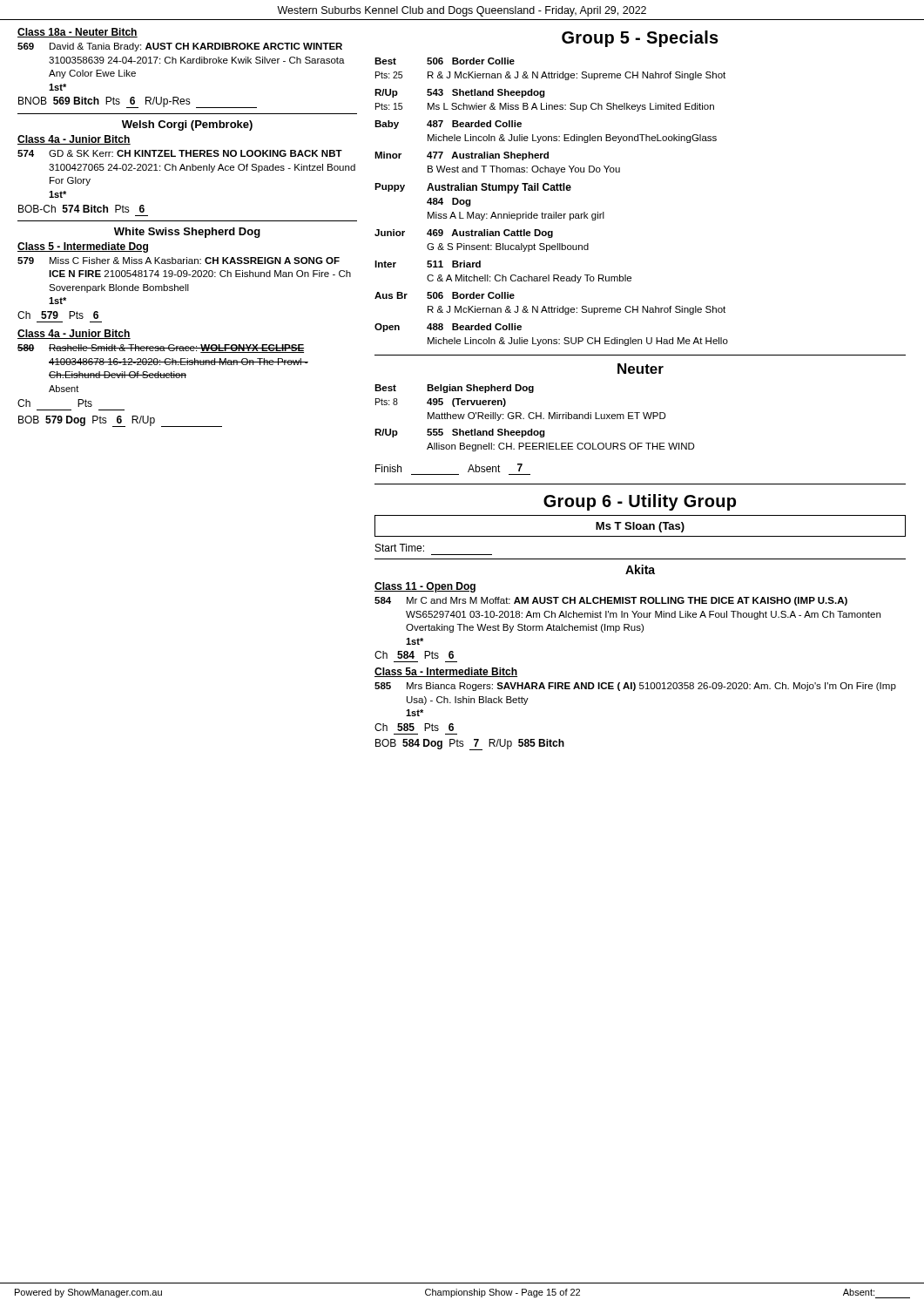Find the block on this page that starts "Inter 511 Briard C & A Mitchell: Ch"

(640, 272)
